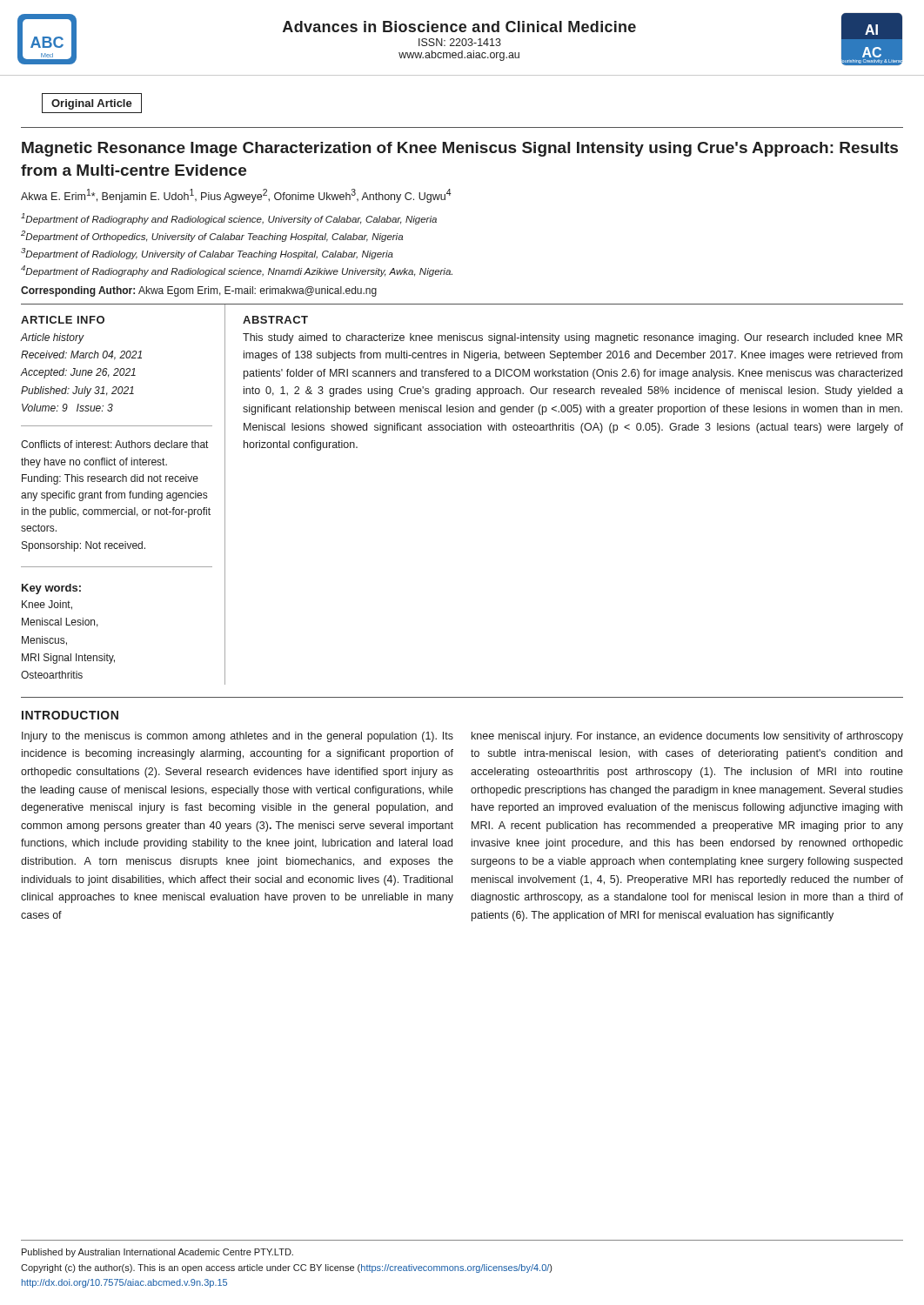The image size is (924, 1305).
Task: Point to the text starting "knee meniscal injury."
Action: tap(687, 825)
